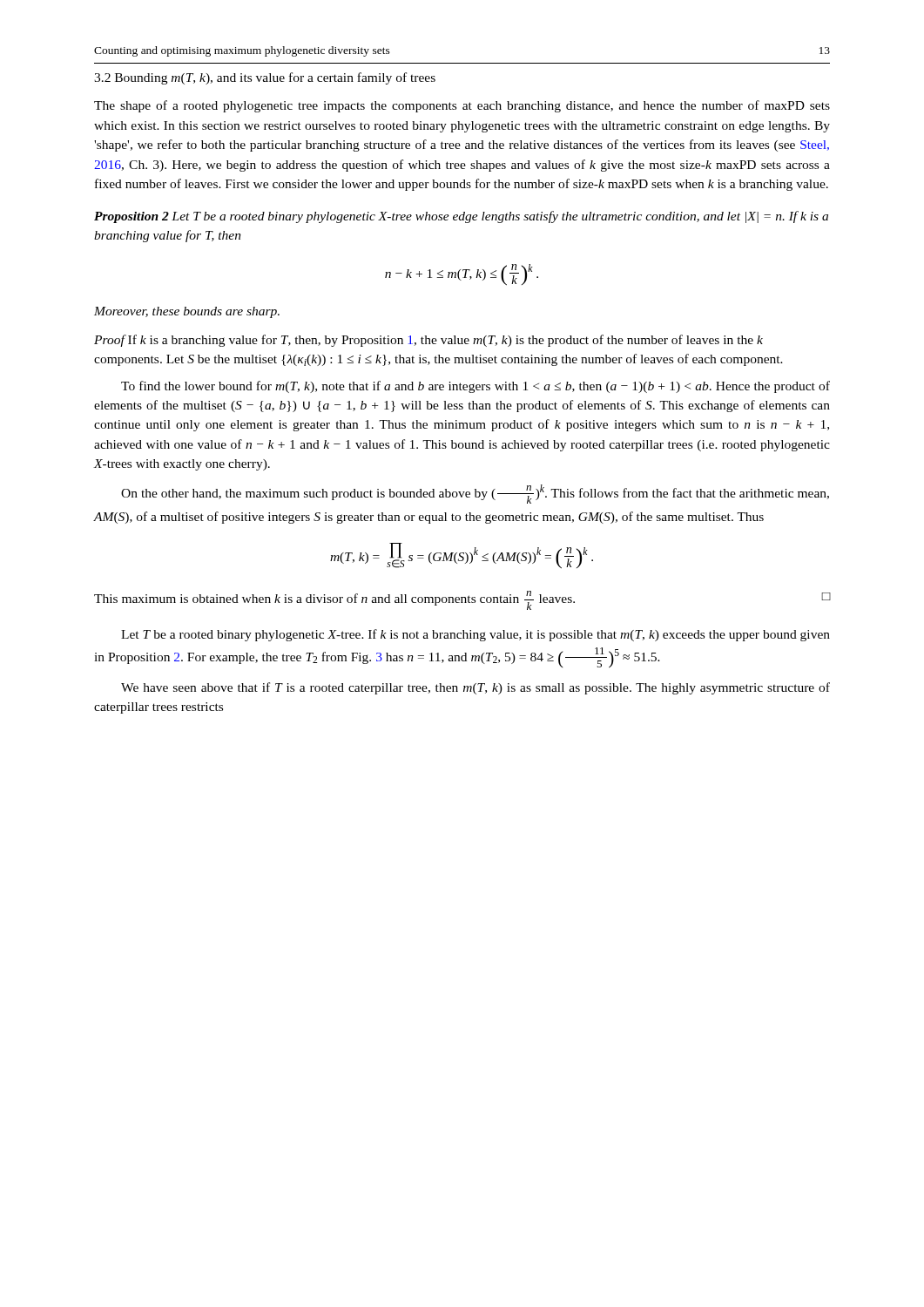Navigate to the element starting "m(T, k) = ∏ s∈S s ="
The height and width of the screenshot is (1307, 924).
(x=462, y=557)
